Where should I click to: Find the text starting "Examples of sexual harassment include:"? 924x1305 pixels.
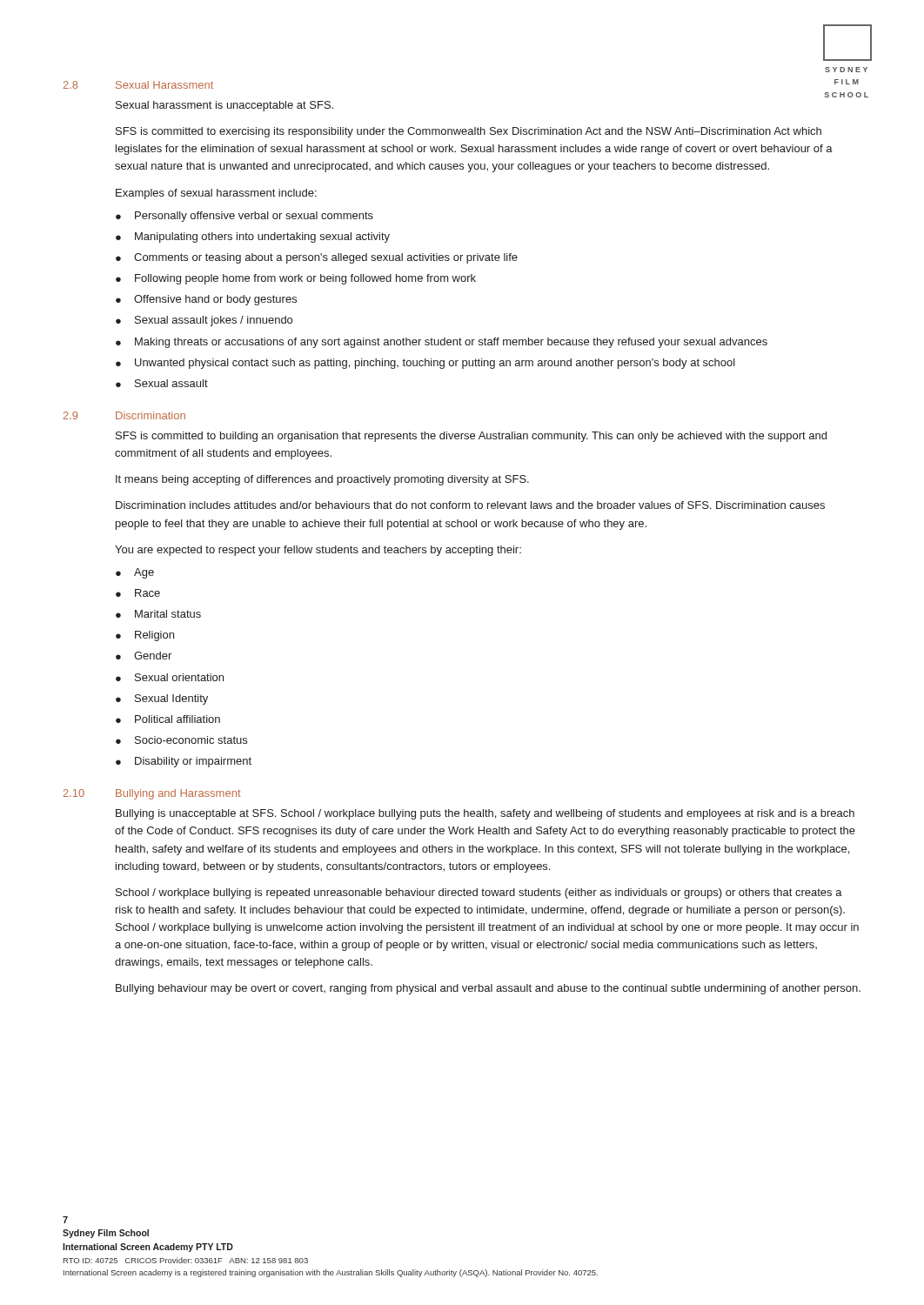coord(216,192)
